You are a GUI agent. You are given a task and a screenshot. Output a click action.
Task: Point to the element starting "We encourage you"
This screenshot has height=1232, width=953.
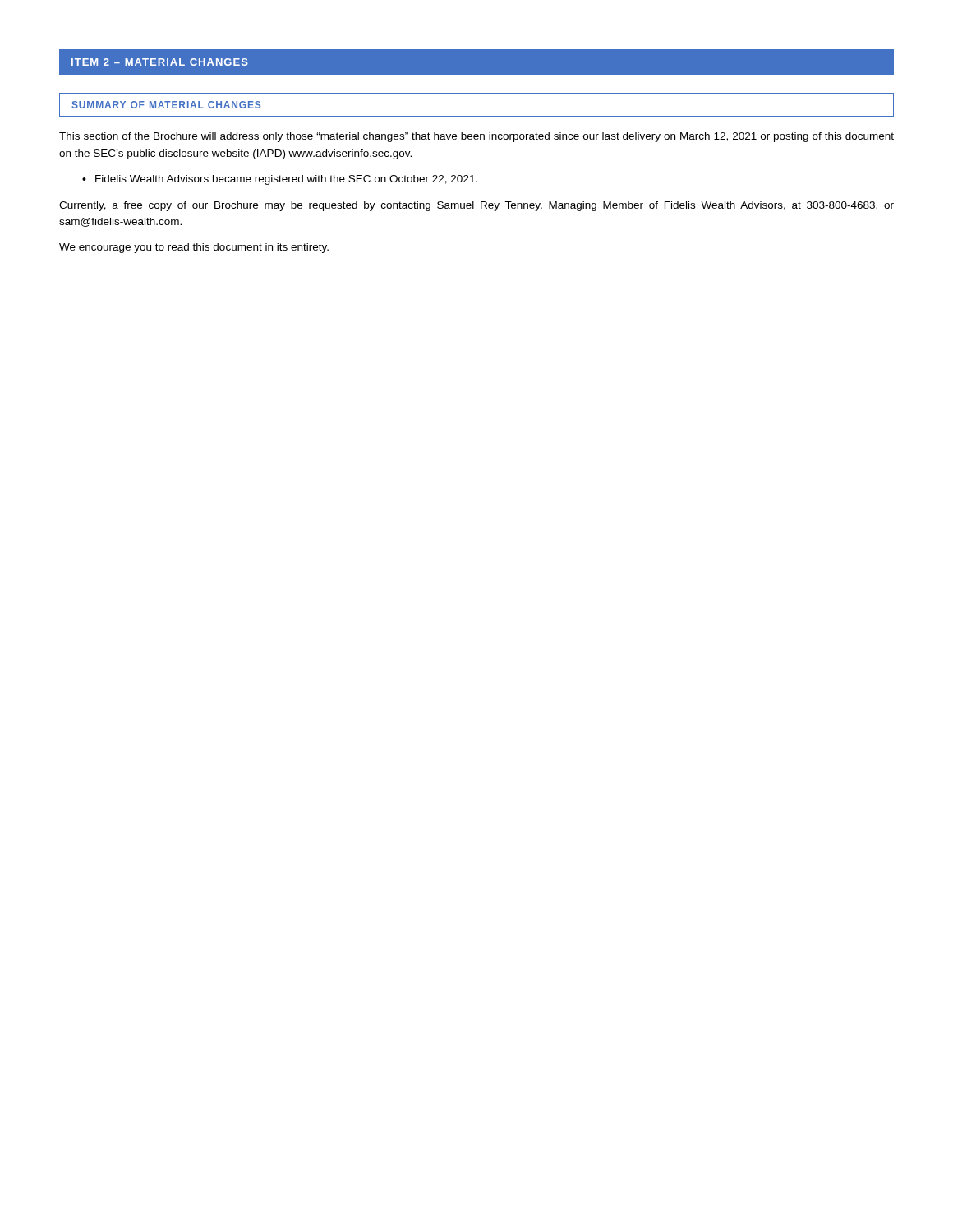(x=194, y=247)
